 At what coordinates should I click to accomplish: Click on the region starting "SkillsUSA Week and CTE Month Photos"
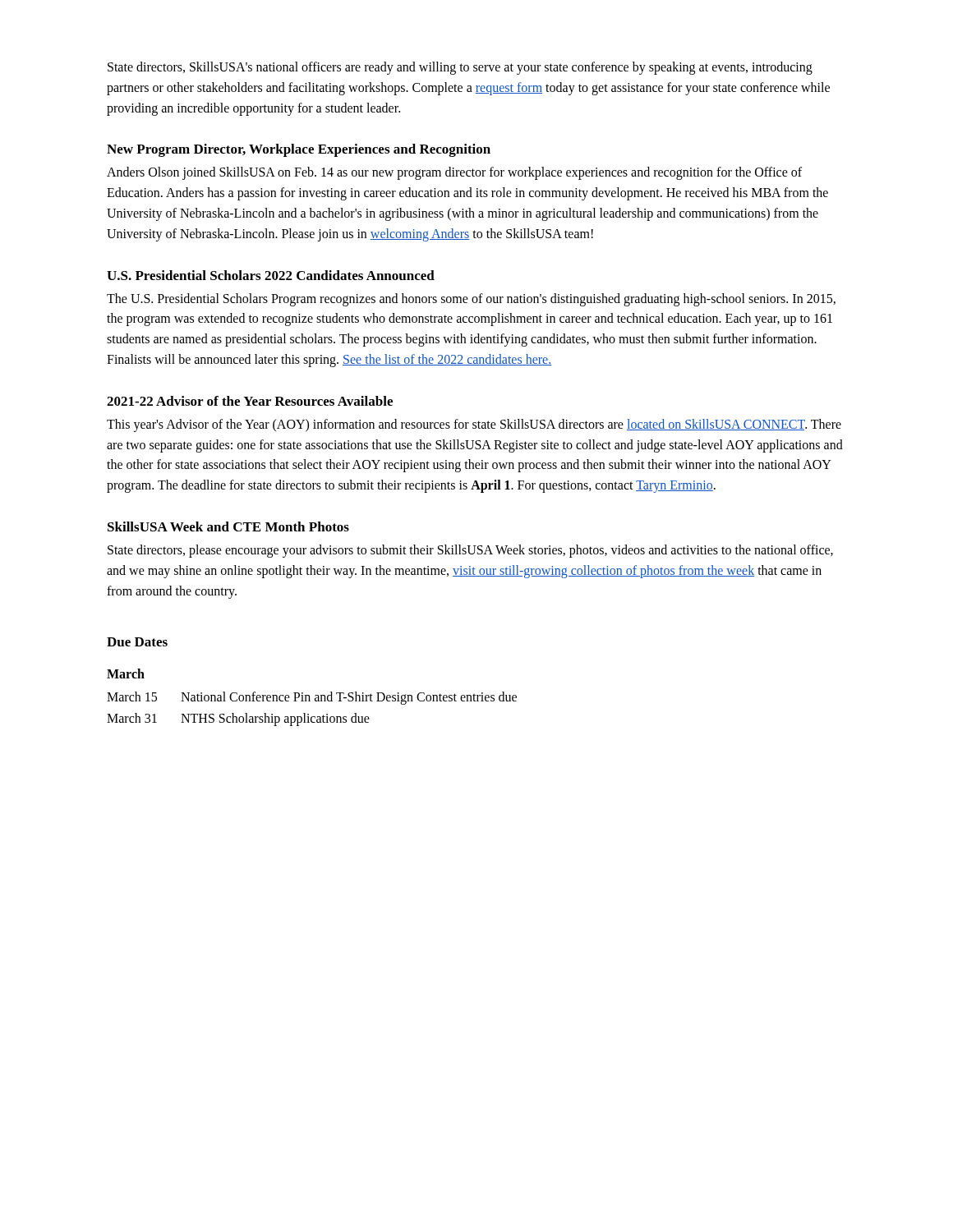[x=228, y=526]
